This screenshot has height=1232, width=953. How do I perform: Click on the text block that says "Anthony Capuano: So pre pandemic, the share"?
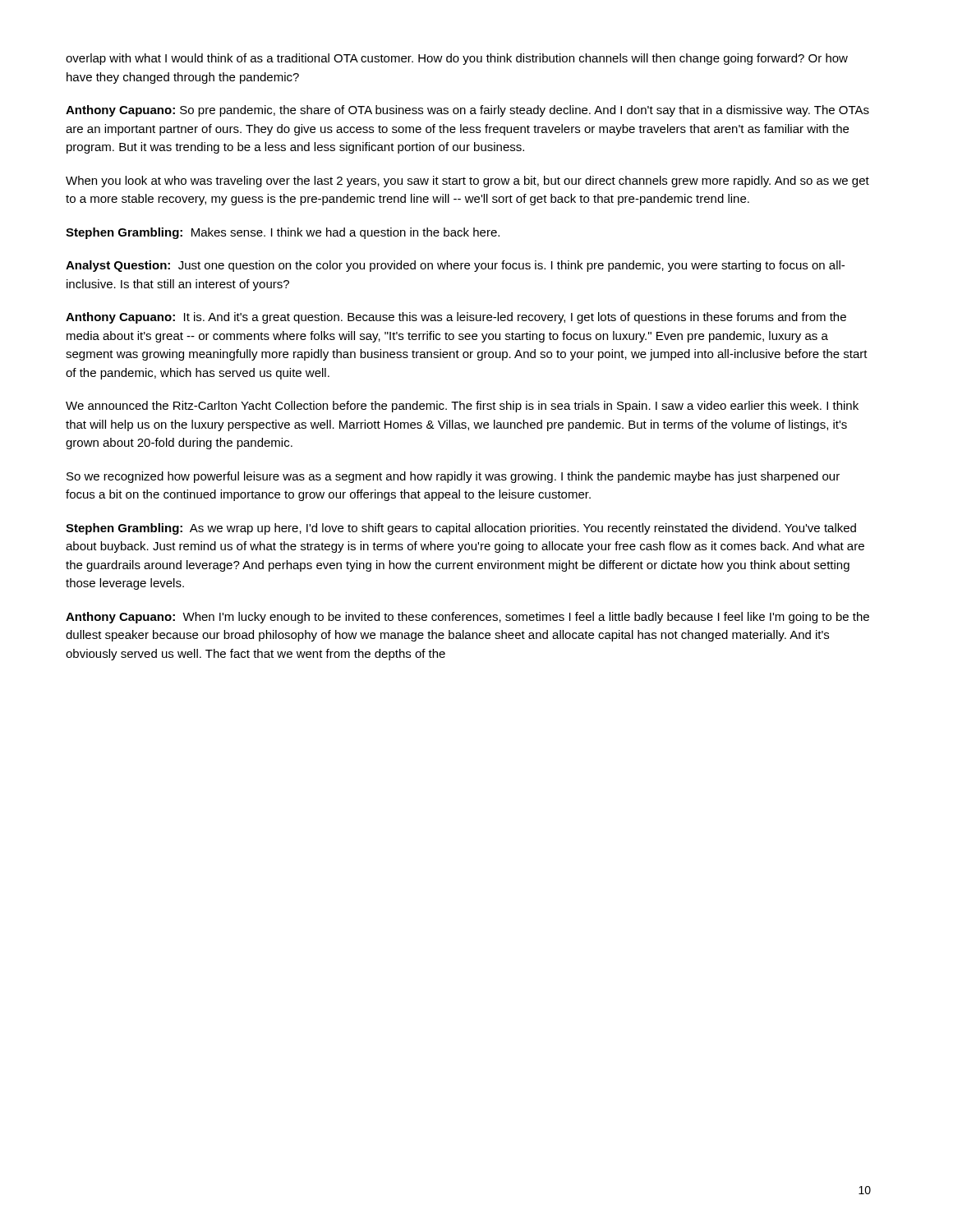click(467, 128)
